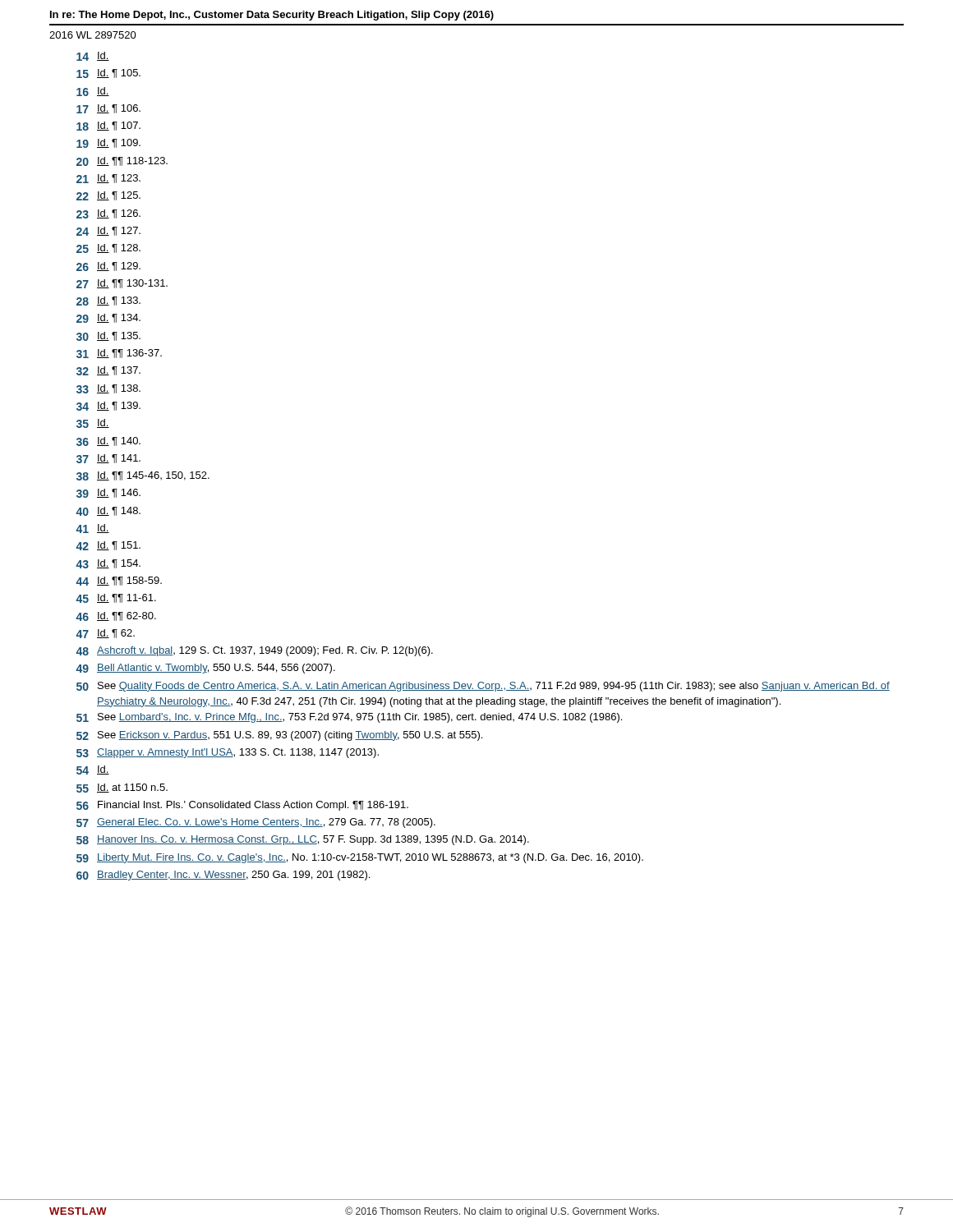
Task: Point to "55 Id. at 1150 n.5."
Action: [122, 788]
